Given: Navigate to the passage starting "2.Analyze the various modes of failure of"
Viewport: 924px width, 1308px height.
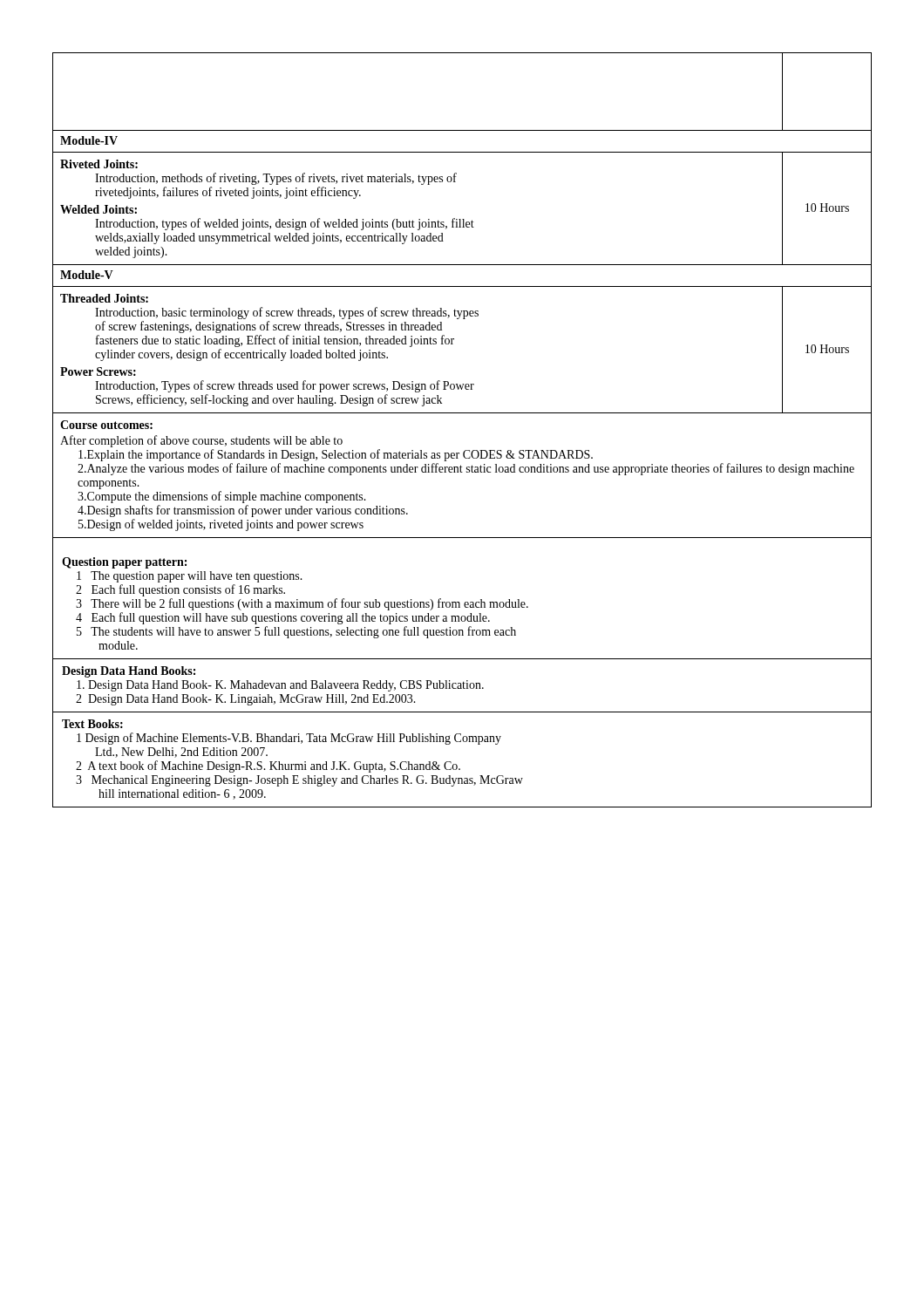Looking at the screenshot, I should coord(466,476).
